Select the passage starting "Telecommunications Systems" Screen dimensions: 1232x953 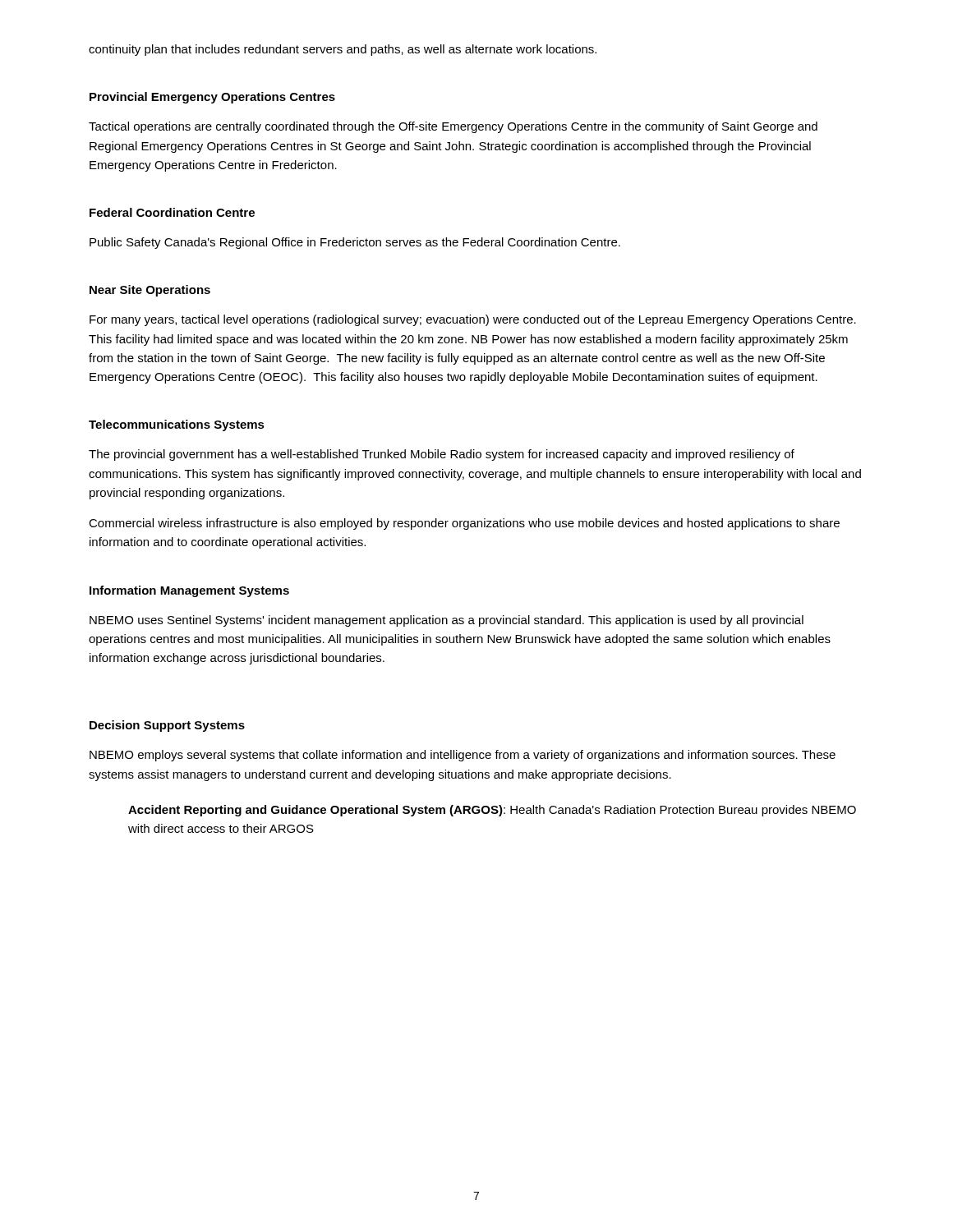click(x=177, y=424)
